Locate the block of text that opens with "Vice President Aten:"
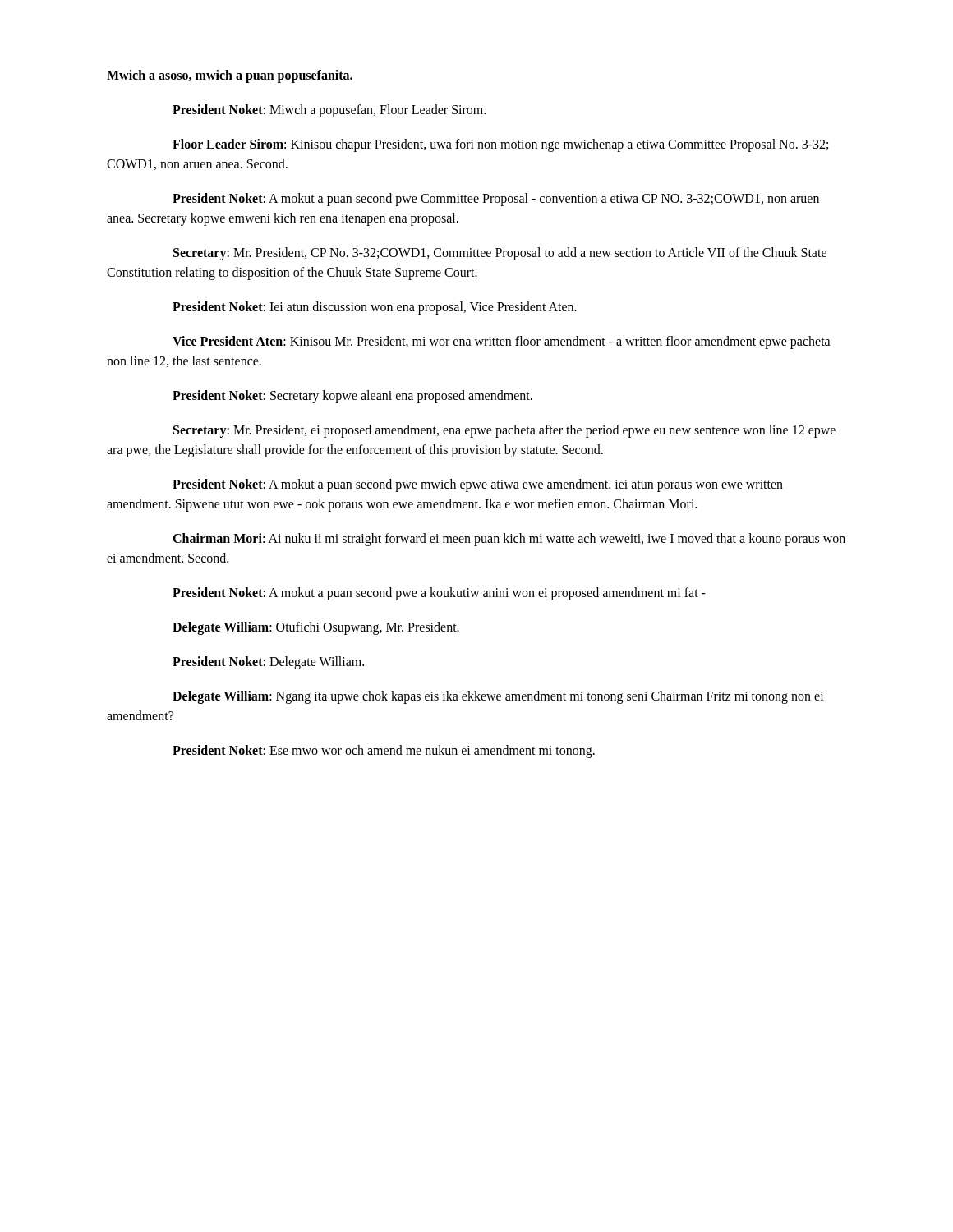The height and width of the screenshot is (1232, 953). [469, 351]
